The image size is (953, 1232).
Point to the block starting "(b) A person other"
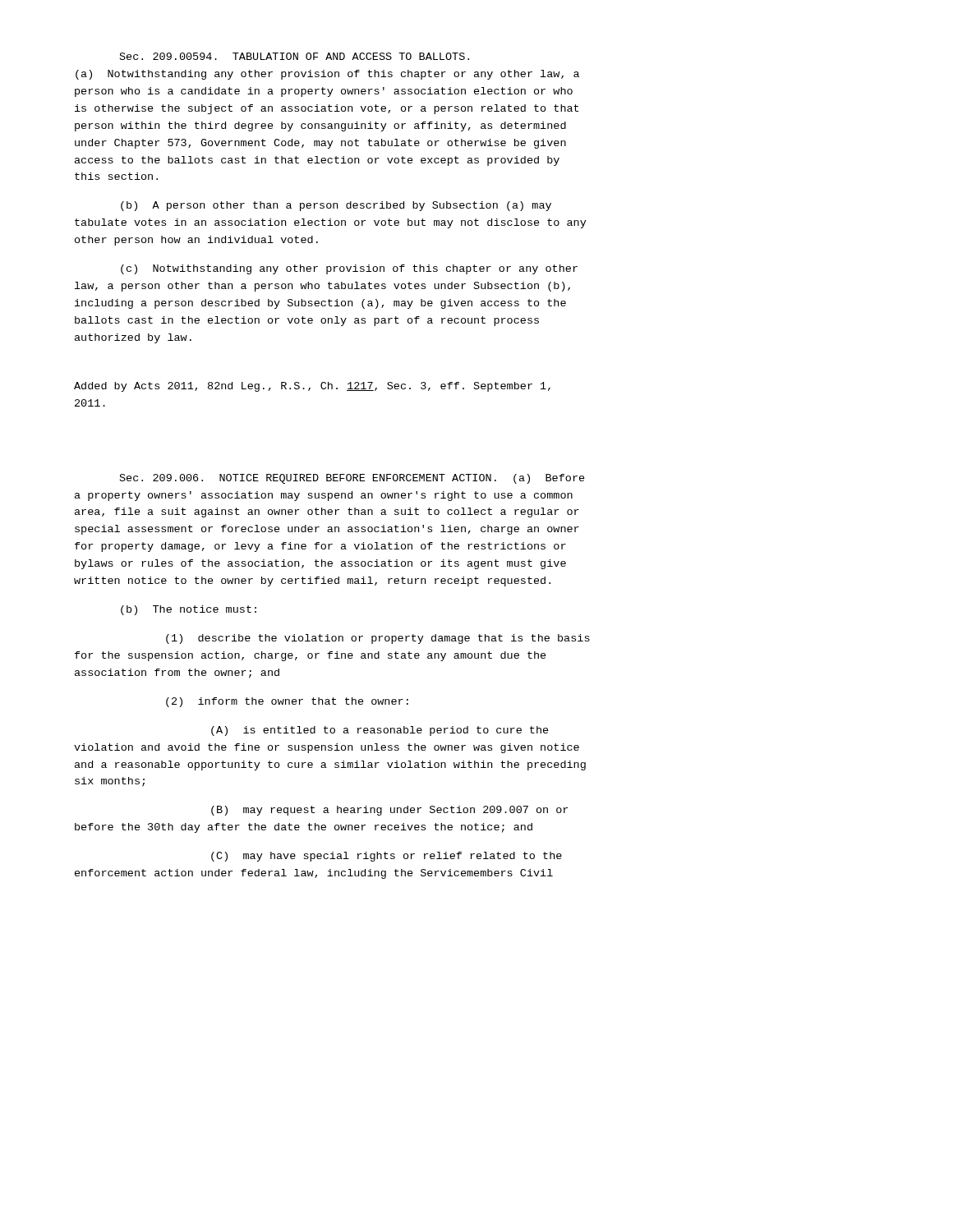point(330,223)
